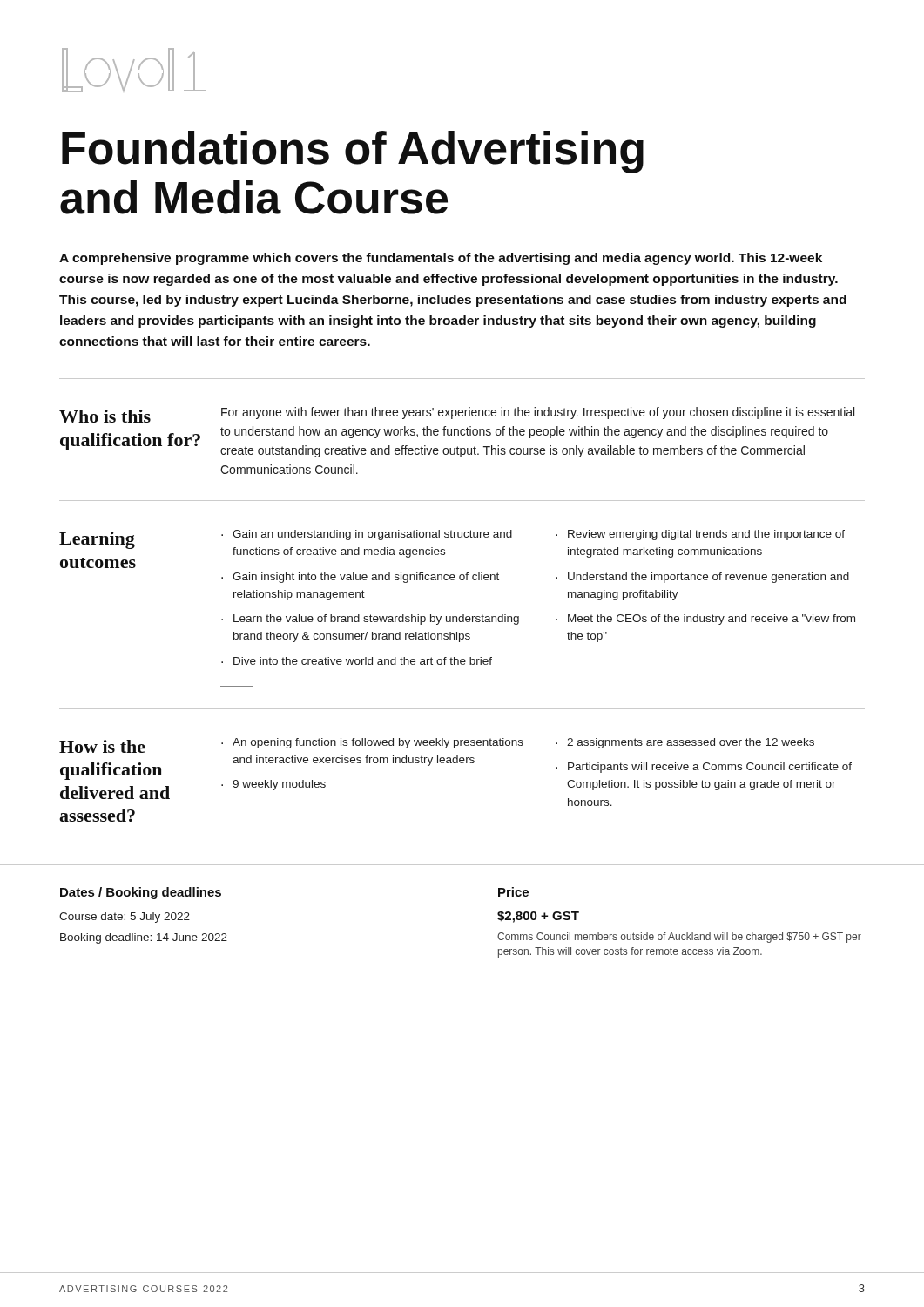Click the passage that begins "2 assignments are assessed over the 12"
Screen dimensions: 1307x924
[x=691, y=742]
